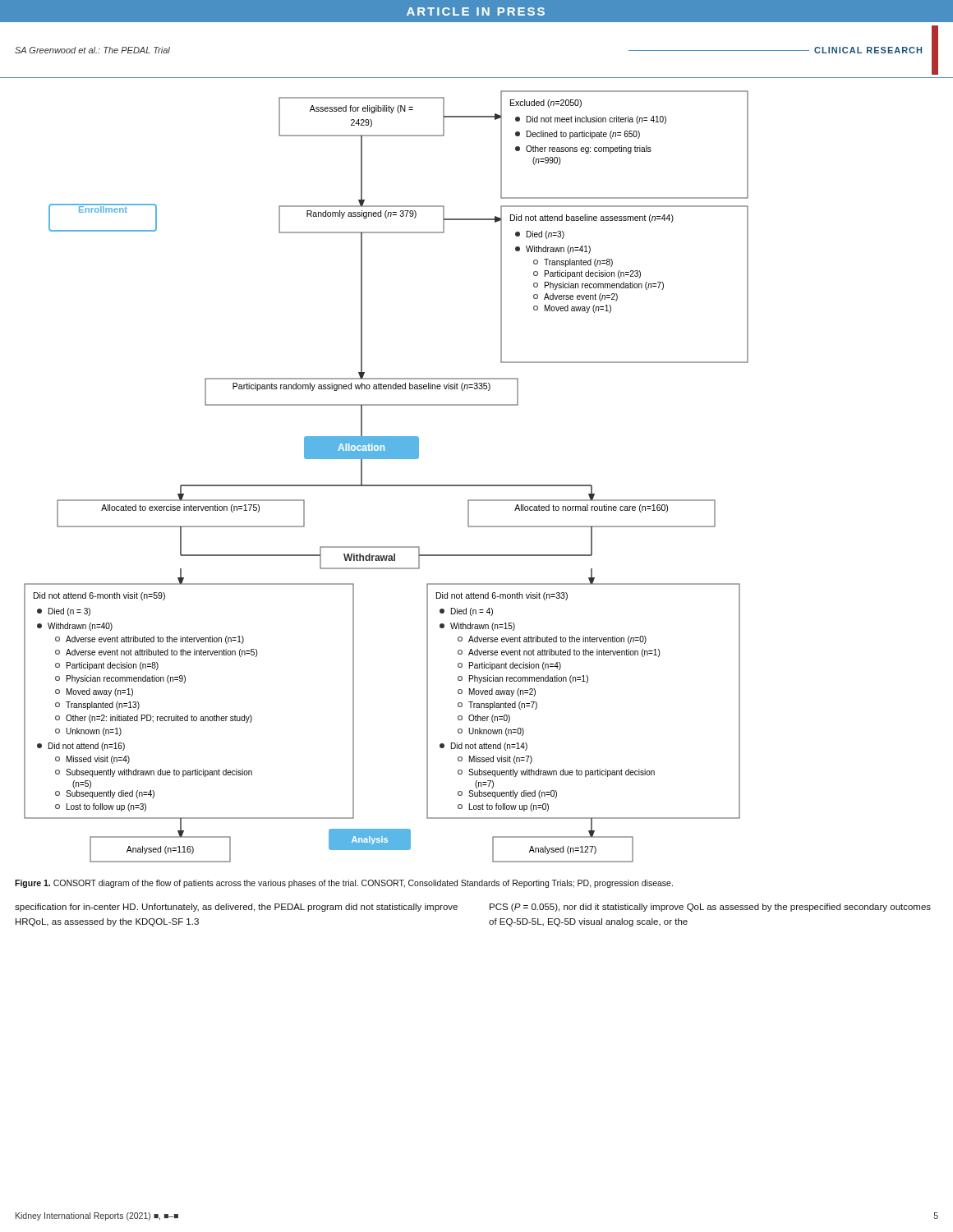Select the element starting "specification for in-center HD. Unfortunately, as"
The width and height of the screenshot is (953, 1232).
point(236,914)
